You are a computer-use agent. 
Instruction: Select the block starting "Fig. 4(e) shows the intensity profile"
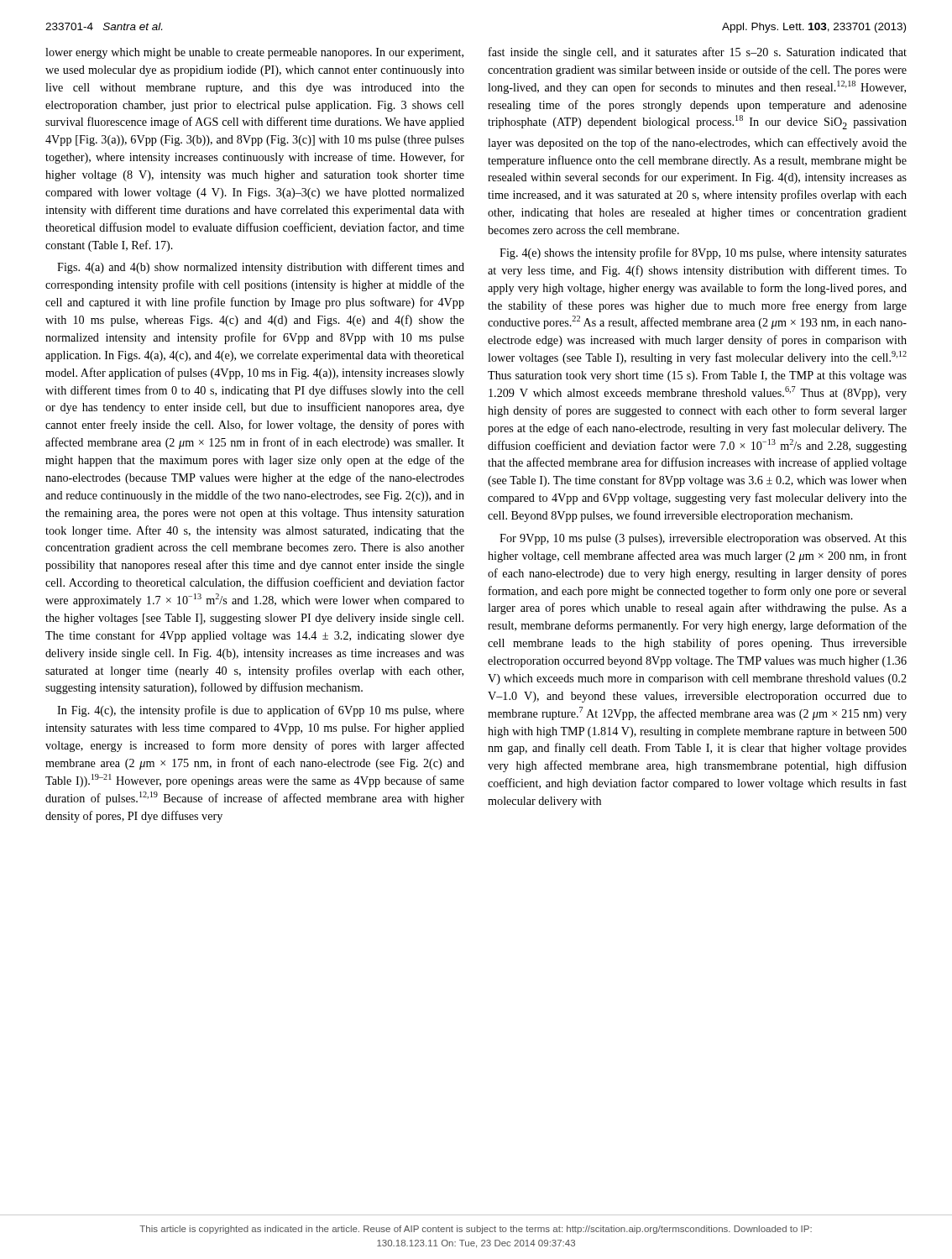(697, 384)
